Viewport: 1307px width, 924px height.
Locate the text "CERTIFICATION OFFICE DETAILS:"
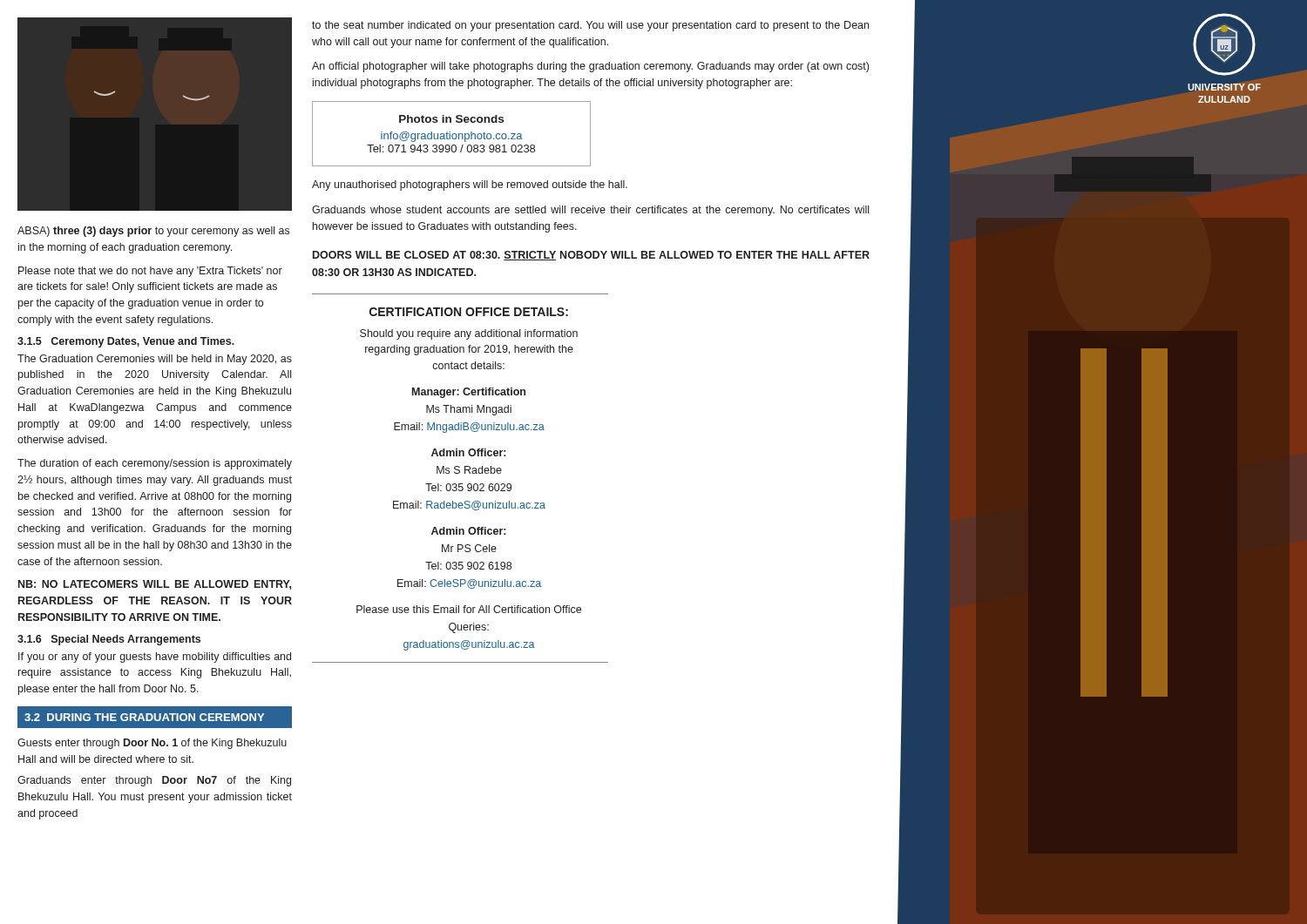(x=469, y=311)
